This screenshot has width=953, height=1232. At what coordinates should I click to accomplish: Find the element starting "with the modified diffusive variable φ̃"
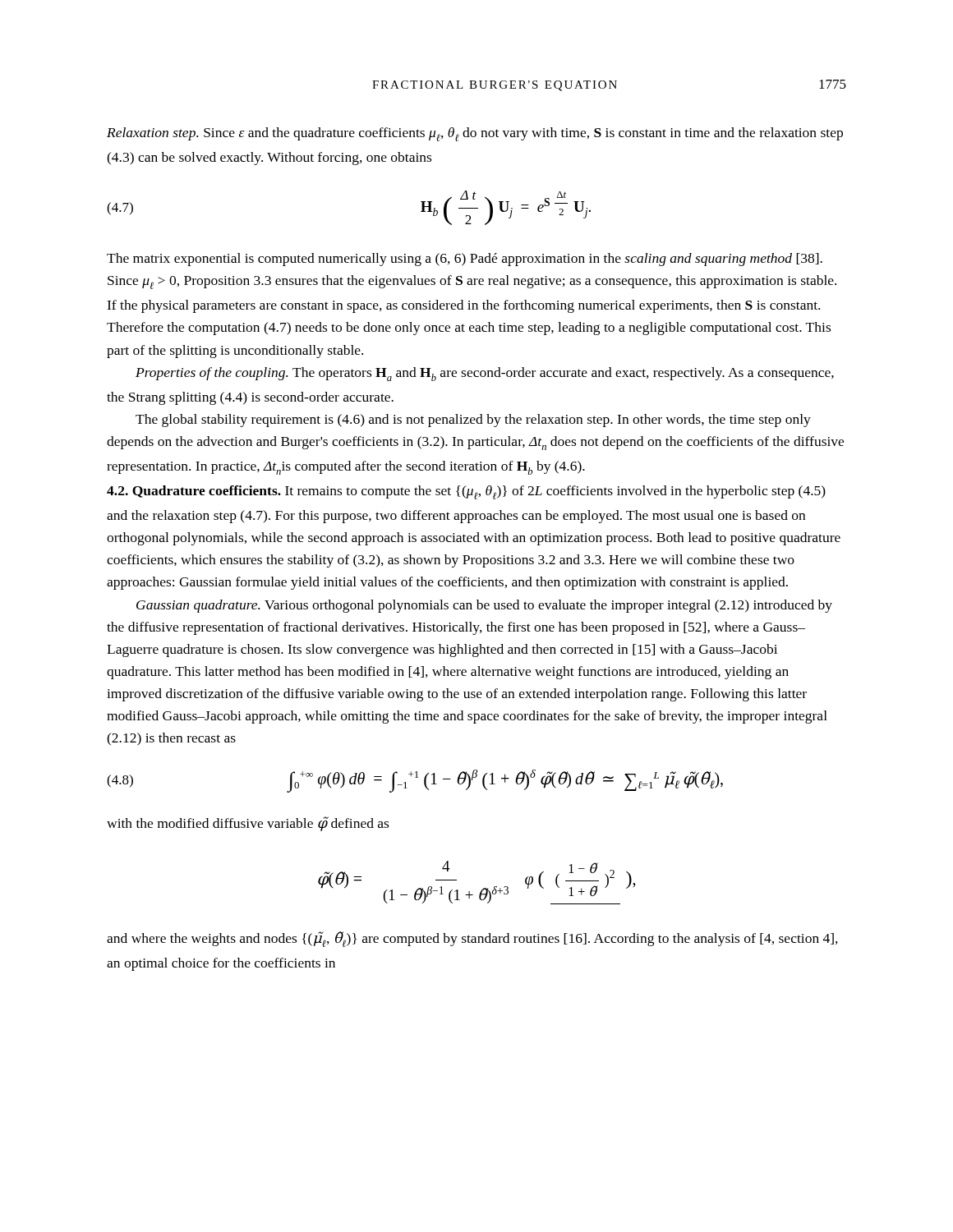coord(248,824)
